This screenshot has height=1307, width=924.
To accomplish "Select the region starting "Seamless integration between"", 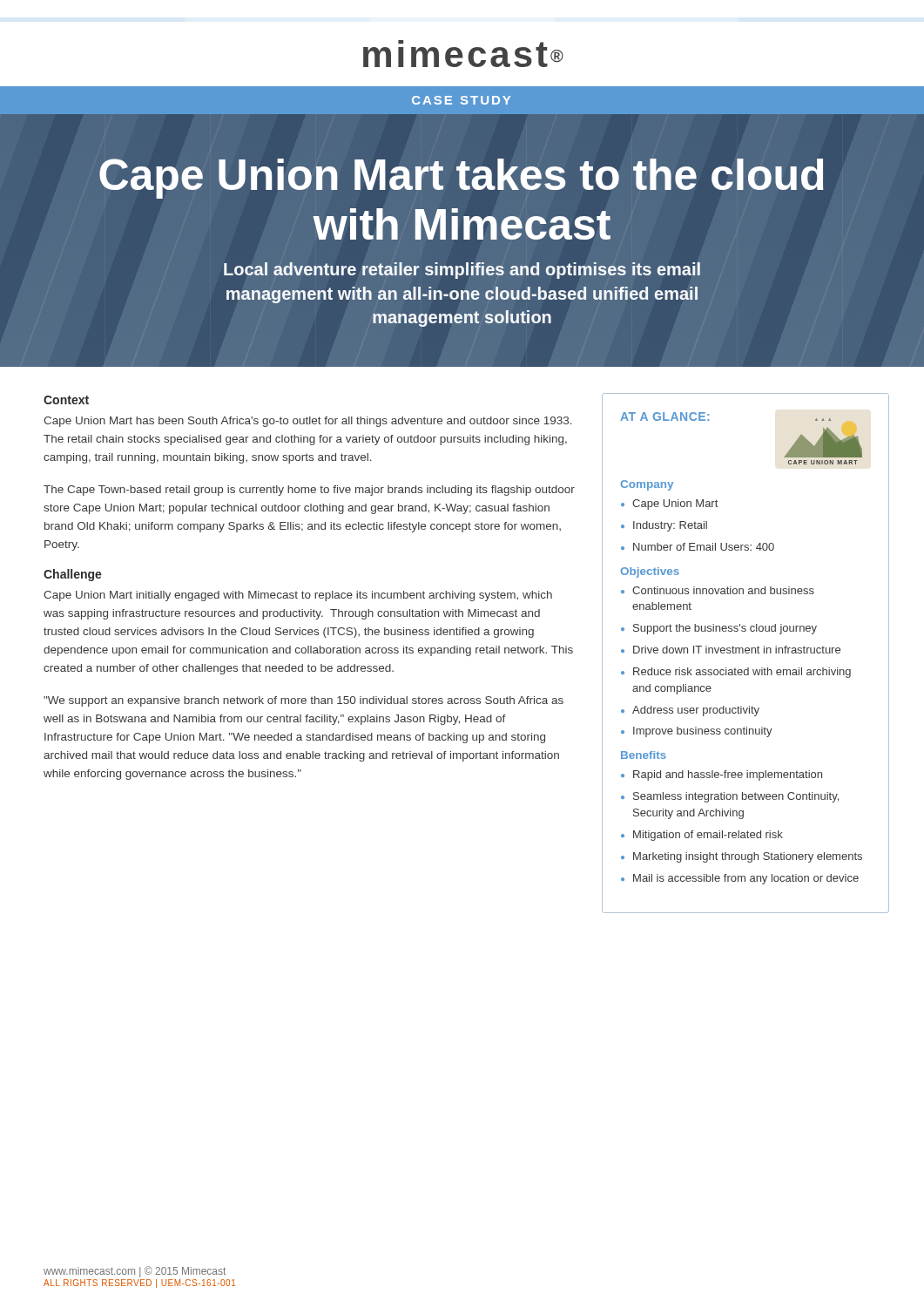I will (736, 804).
